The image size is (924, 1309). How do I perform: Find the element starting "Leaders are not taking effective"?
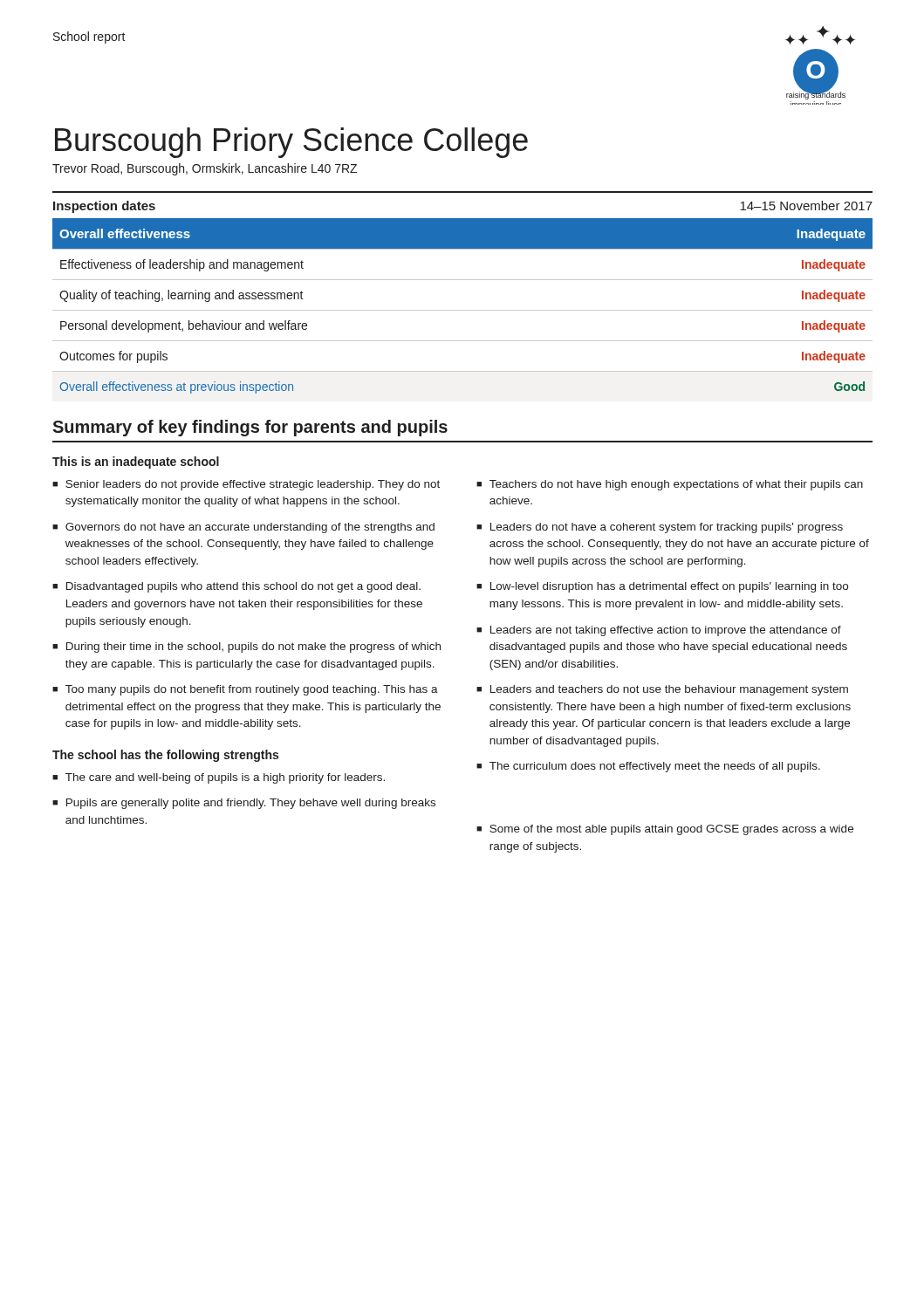click(668, 646)
